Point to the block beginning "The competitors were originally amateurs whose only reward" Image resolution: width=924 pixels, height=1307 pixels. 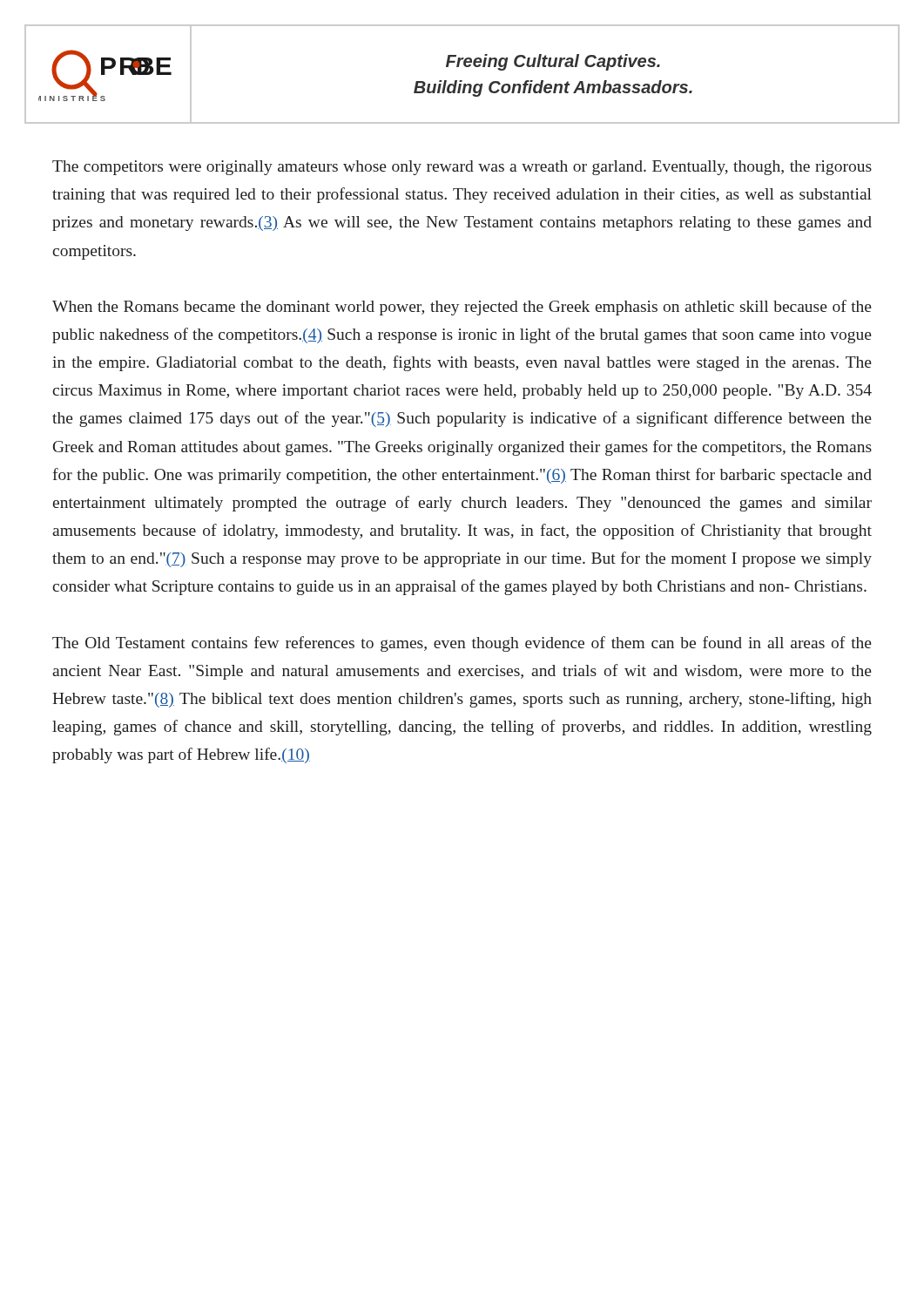point(462,208)
